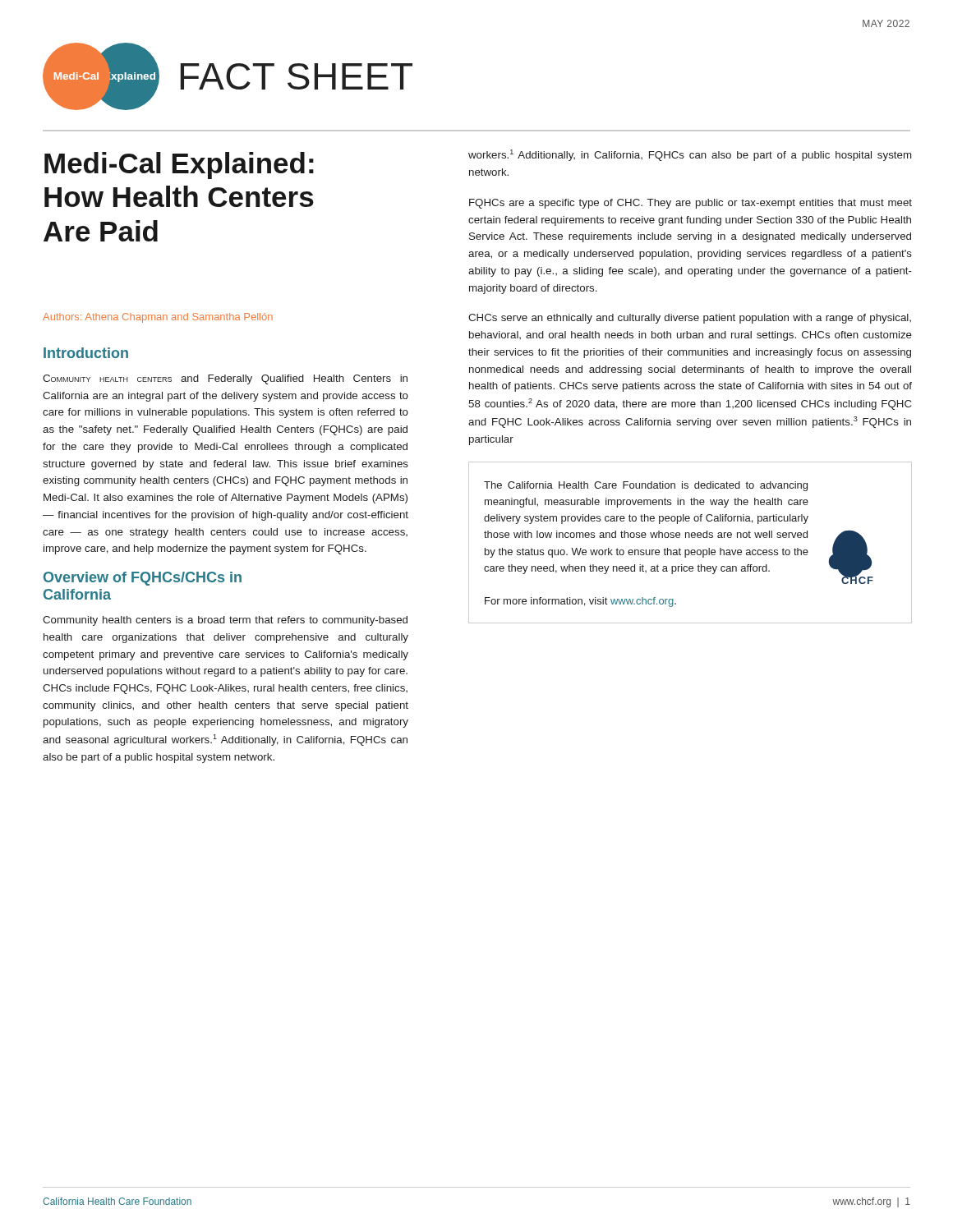Image resolution: width=953 pixels, height=1232 pixels.
Task: Point to the element starting "Community health centers is a broad term that"
Action: [225, 689]
